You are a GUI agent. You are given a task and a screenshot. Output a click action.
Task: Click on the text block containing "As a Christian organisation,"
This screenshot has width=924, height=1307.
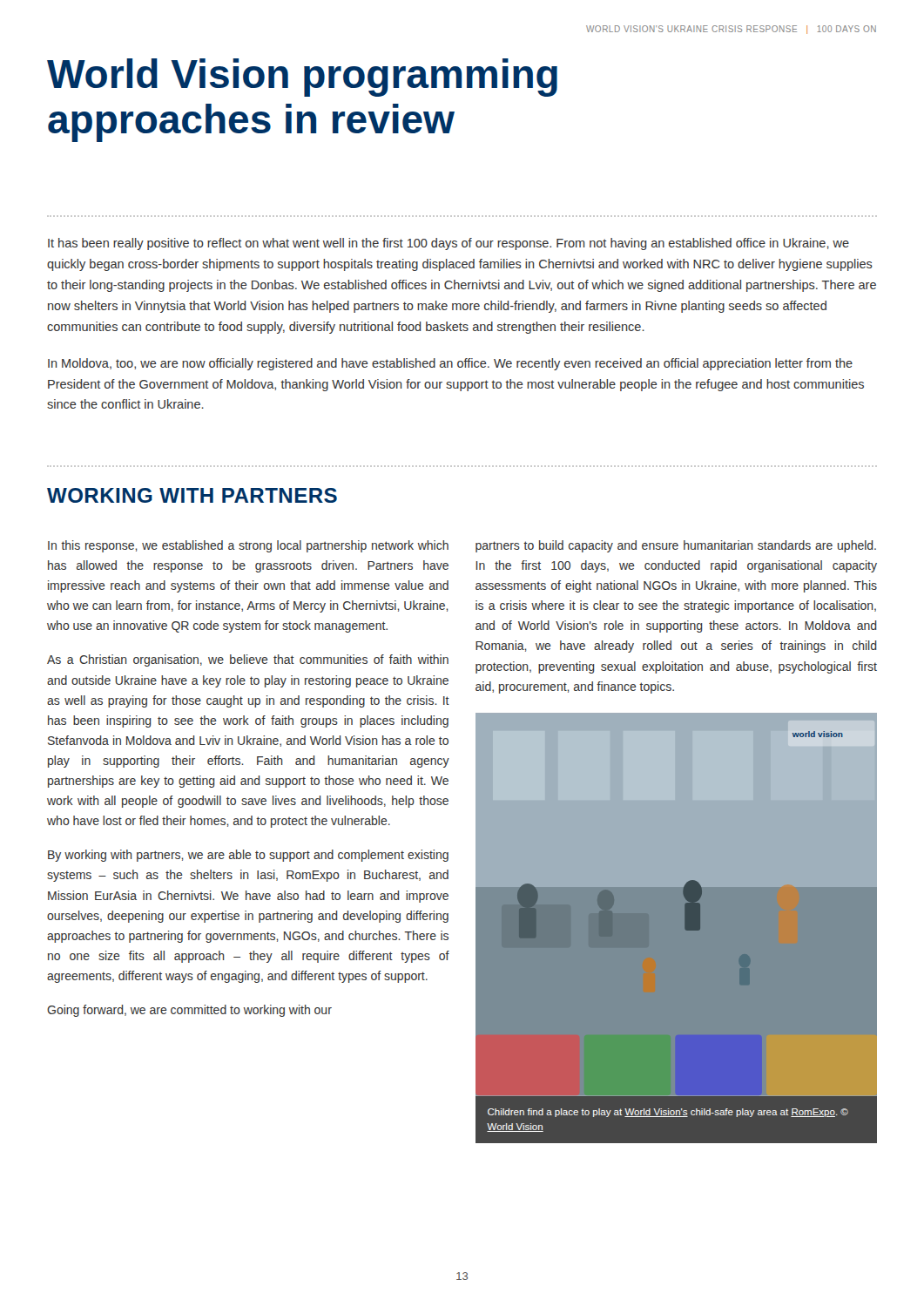pyautogui.click(x=248, y=741)
